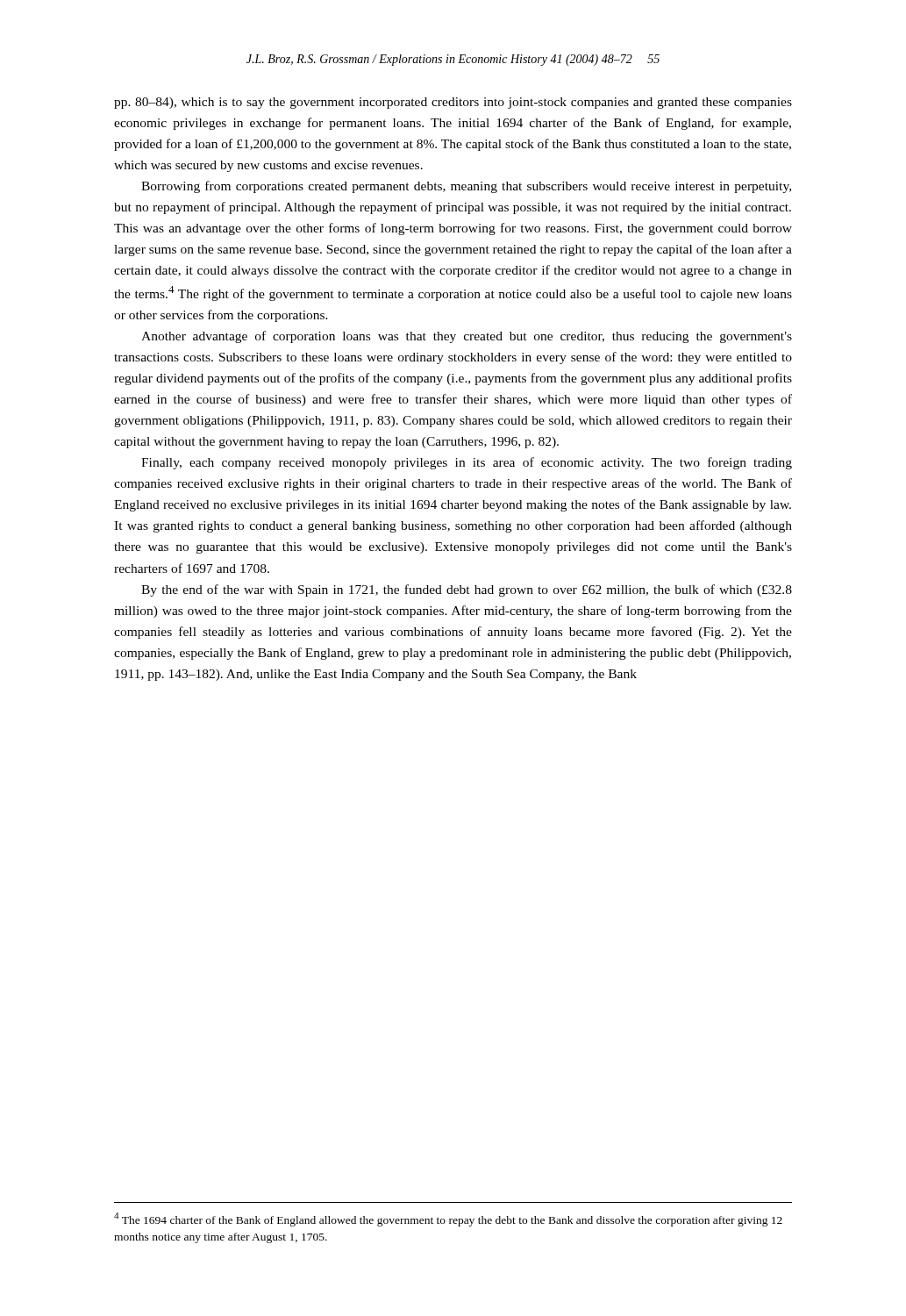Image resolution: width=906 pixels, height=1316 pixels.
Task: Click the passage that begins "By the end of the war"
Action: [453, 631]
